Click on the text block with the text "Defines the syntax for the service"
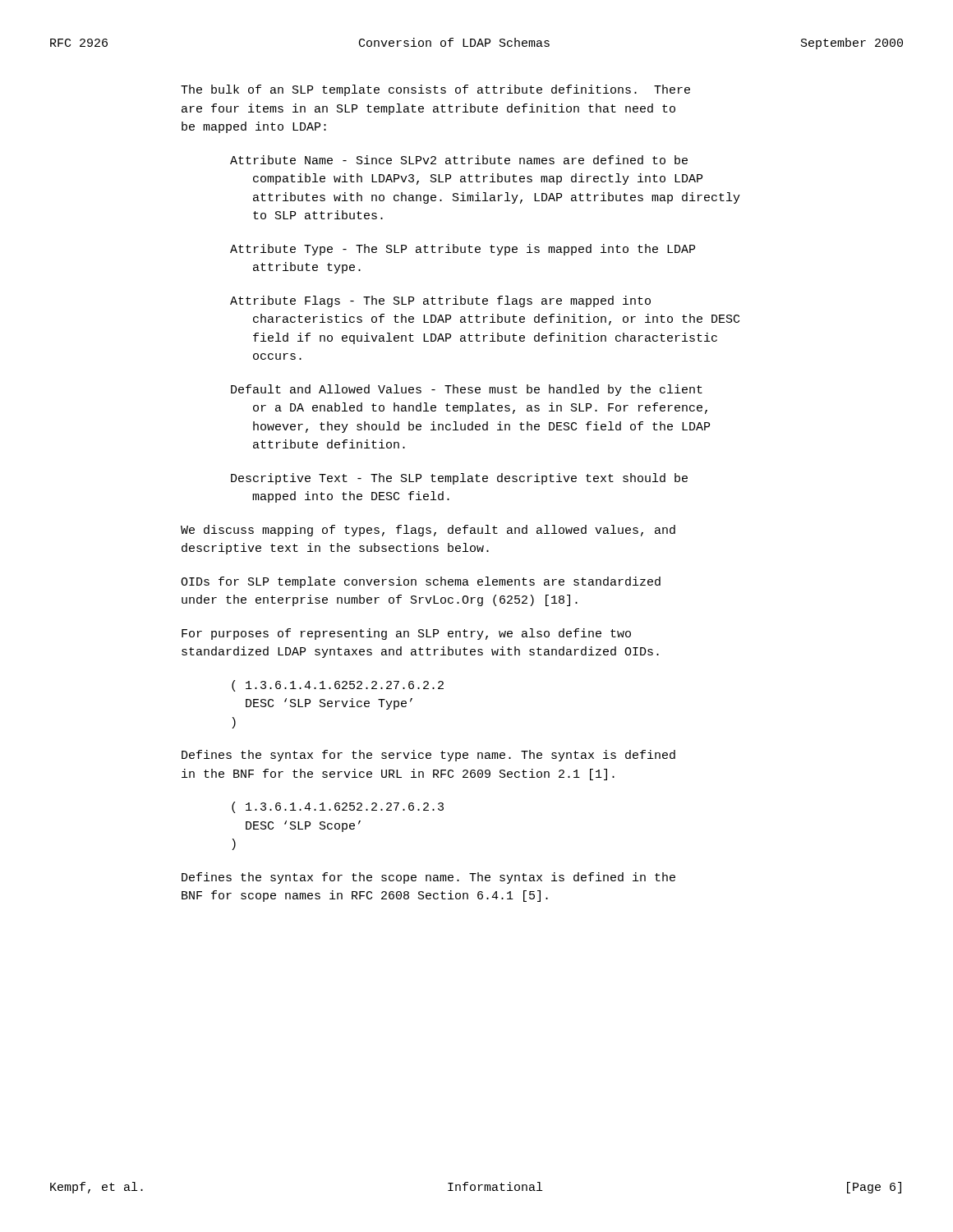Screen dimensions: 1232x953 (429, 765)
